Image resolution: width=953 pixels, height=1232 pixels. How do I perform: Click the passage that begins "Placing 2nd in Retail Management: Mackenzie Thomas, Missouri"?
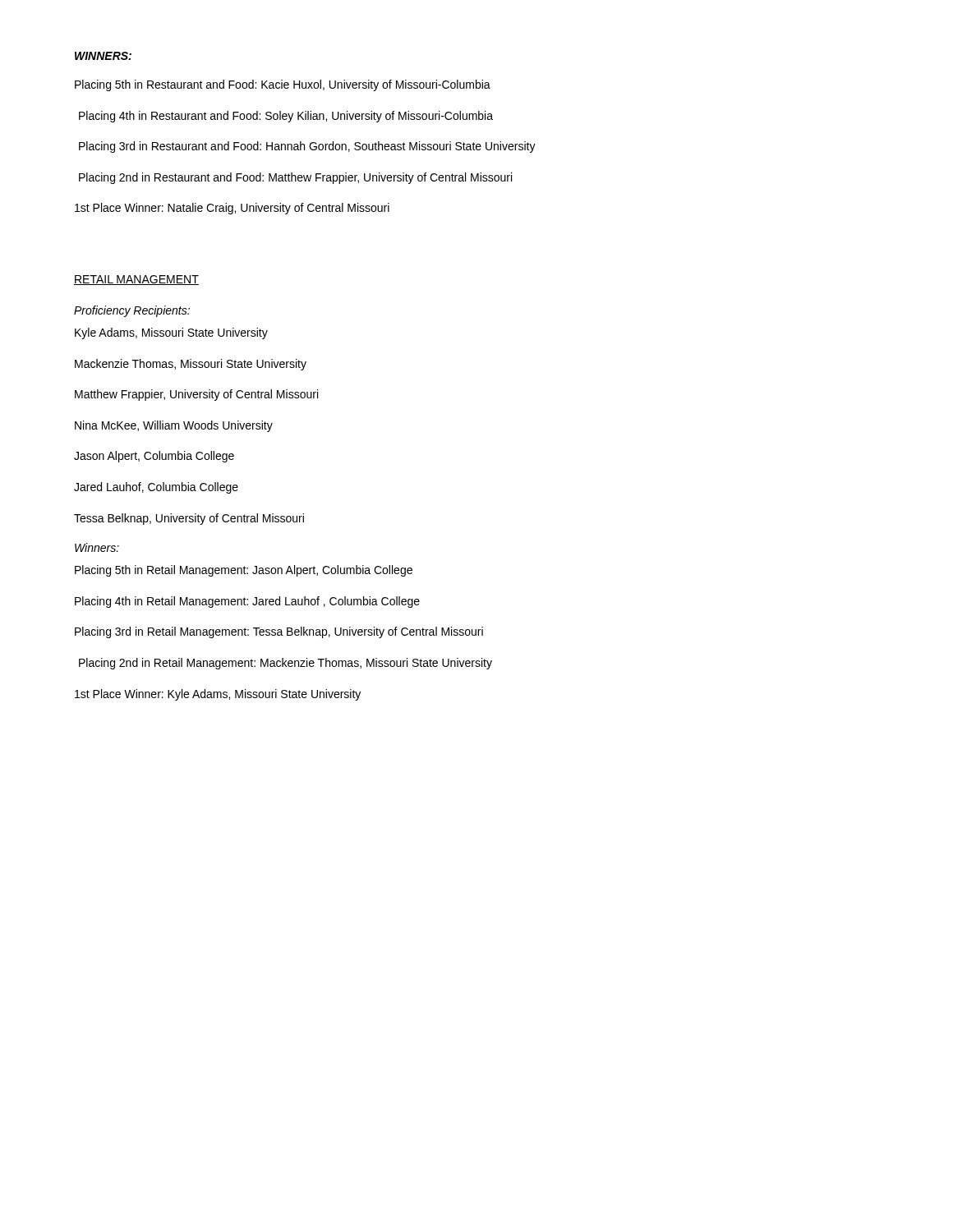pyautogui.click(x=285, y=663)
